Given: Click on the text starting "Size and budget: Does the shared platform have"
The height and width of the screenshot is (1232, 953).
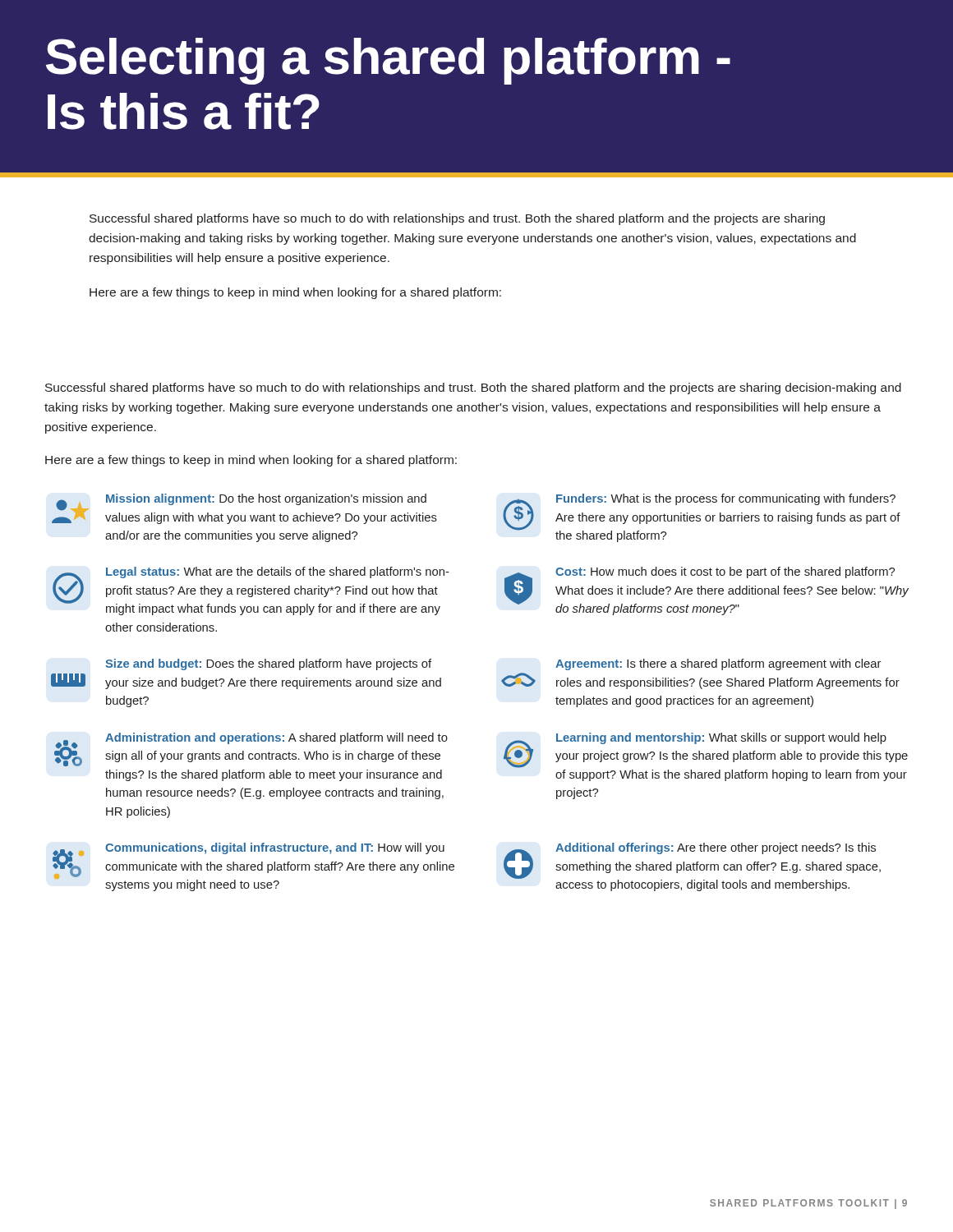Looking at the screenshot, I should tap(251, 683).
